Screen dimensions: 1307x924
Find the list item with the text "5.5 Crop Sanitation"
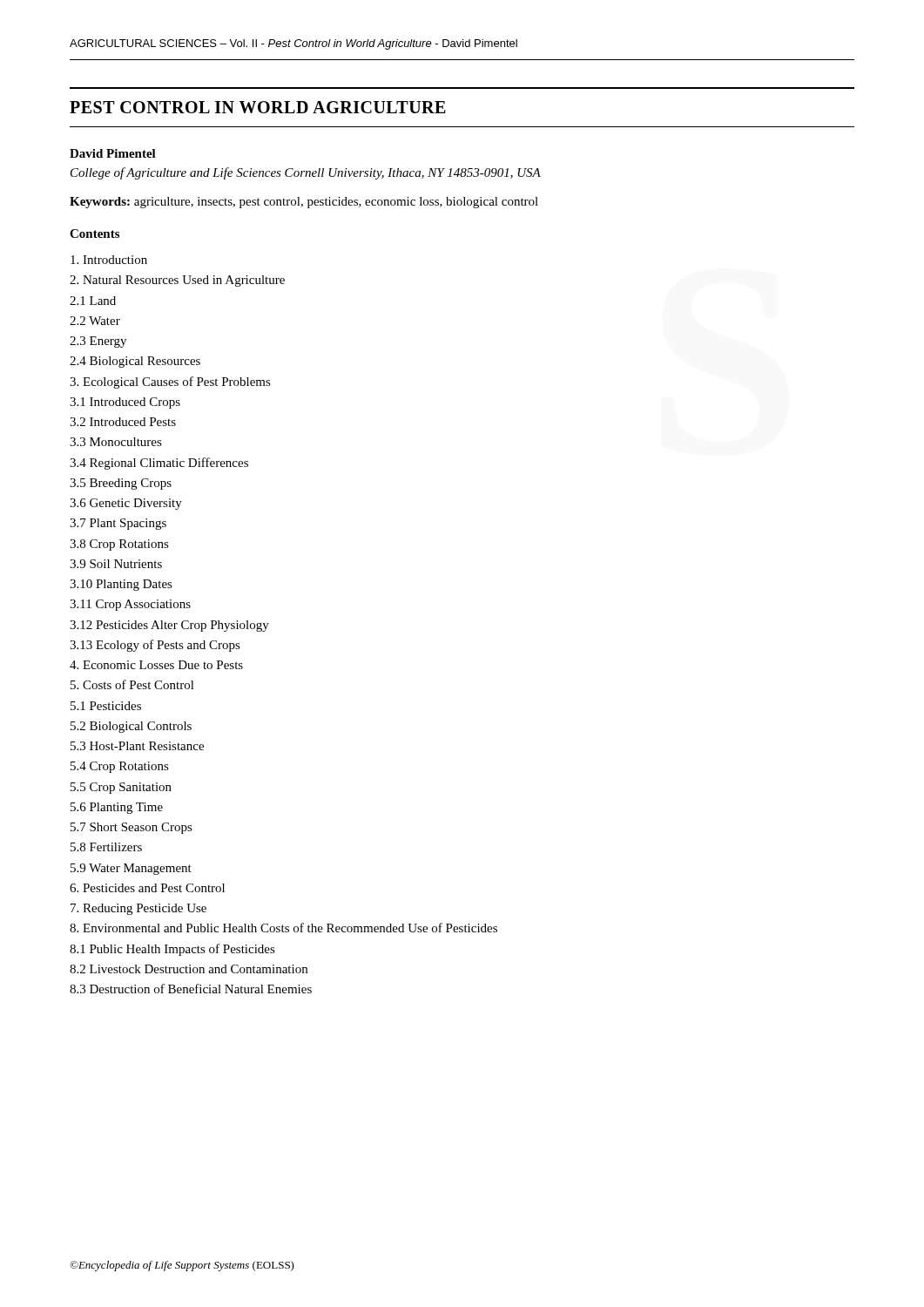pos(121,786)
